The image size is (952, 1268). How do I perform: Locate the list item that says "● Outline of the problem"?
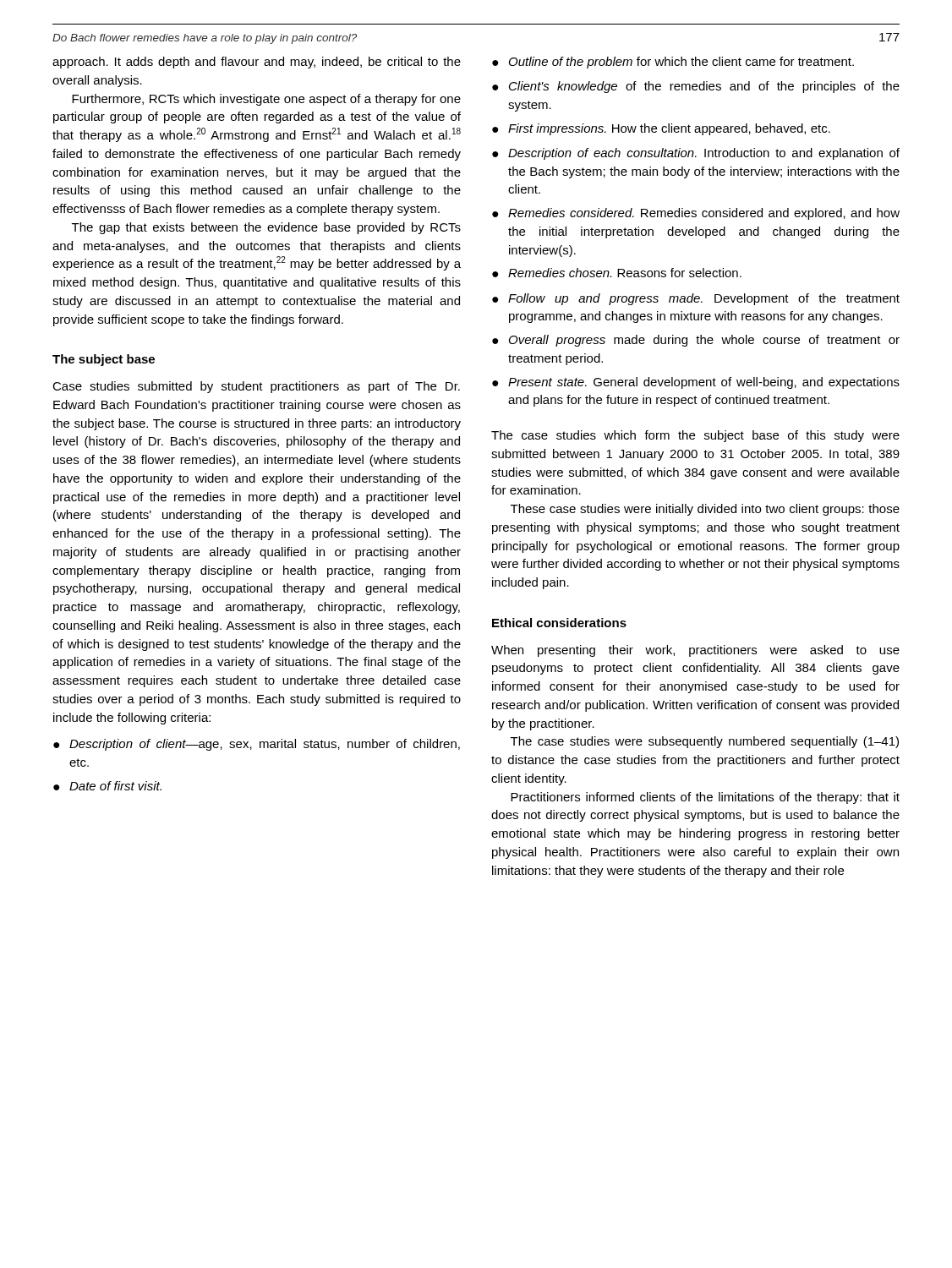pyautogui.click(x=695, y=62)
